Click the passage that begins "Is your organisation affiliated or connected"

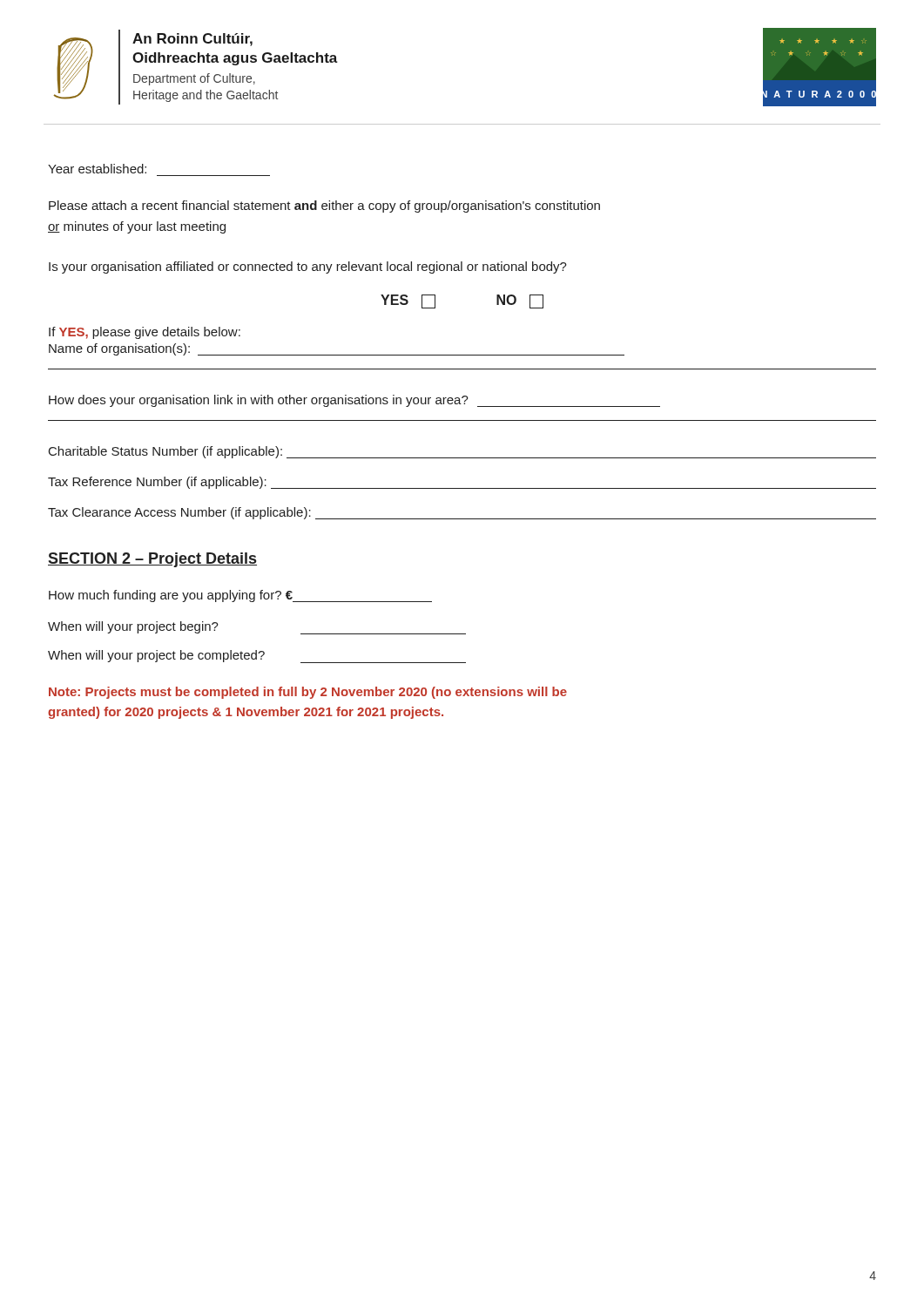coord(307,266)
